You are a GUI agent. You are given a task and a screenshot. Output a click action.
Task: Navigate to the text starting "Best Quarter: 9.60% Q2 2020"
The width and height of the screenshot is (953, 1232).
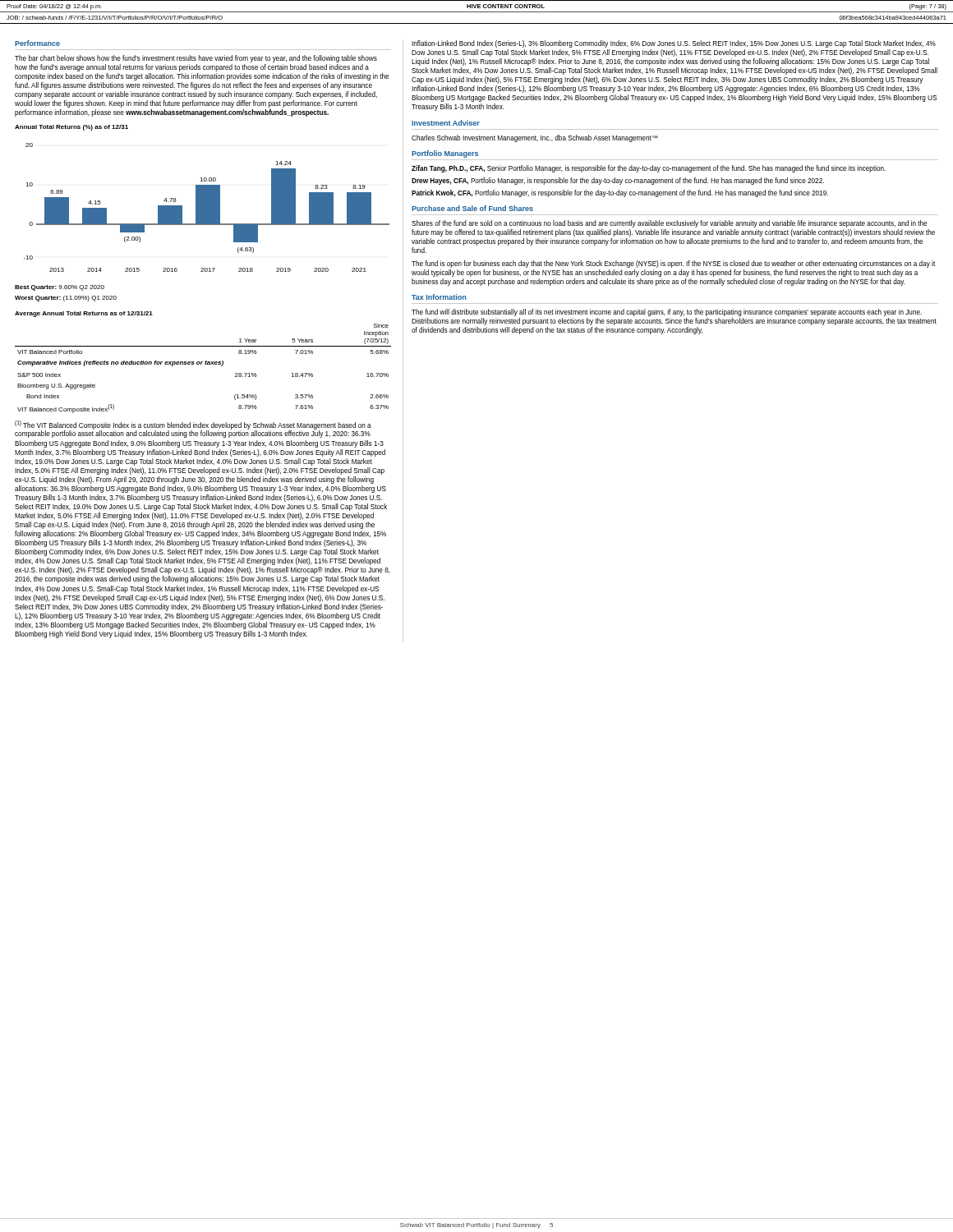tap(60, 288)
